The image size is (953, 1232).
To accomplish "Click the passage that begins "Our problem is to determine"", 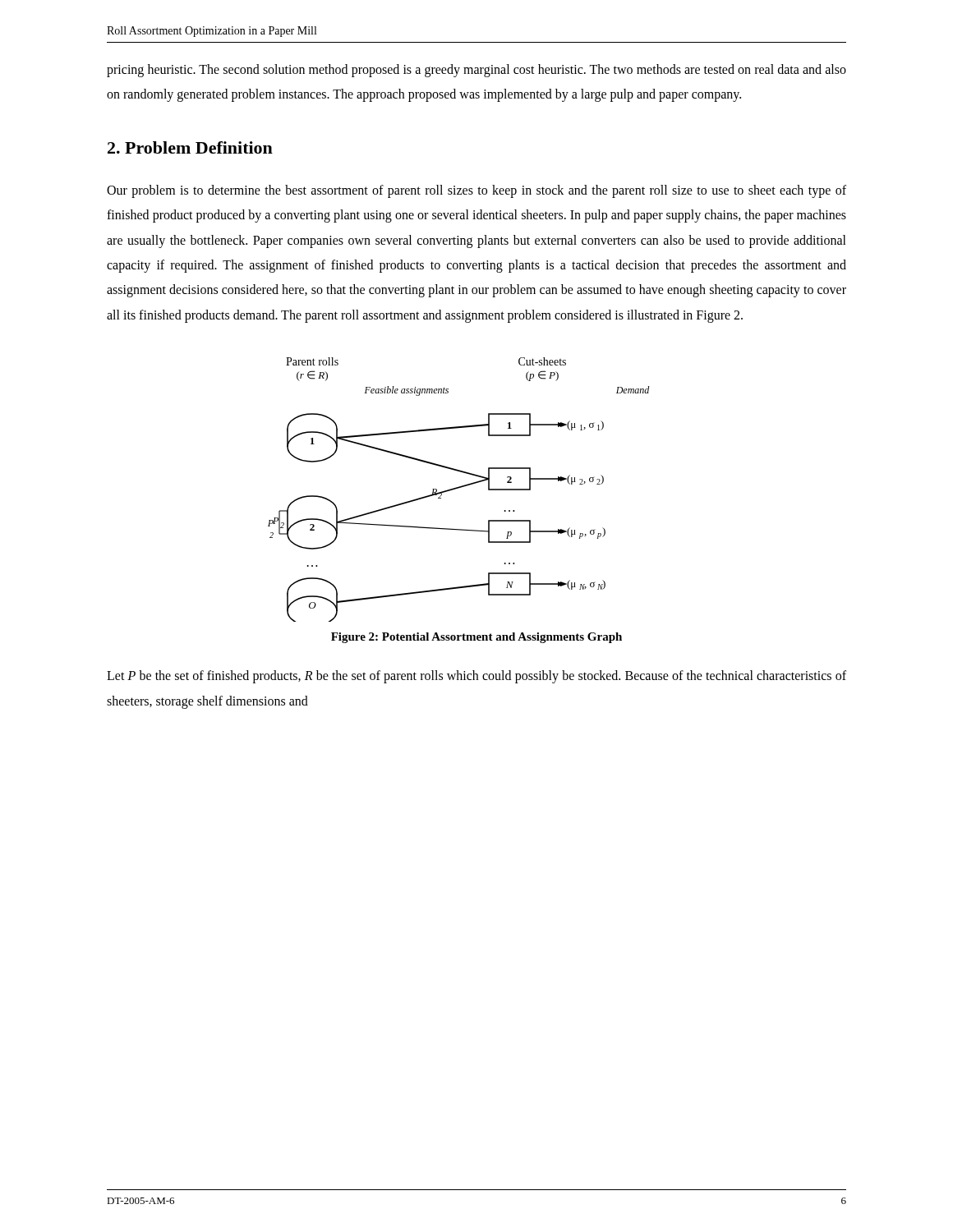I will (x=476, y=252).
